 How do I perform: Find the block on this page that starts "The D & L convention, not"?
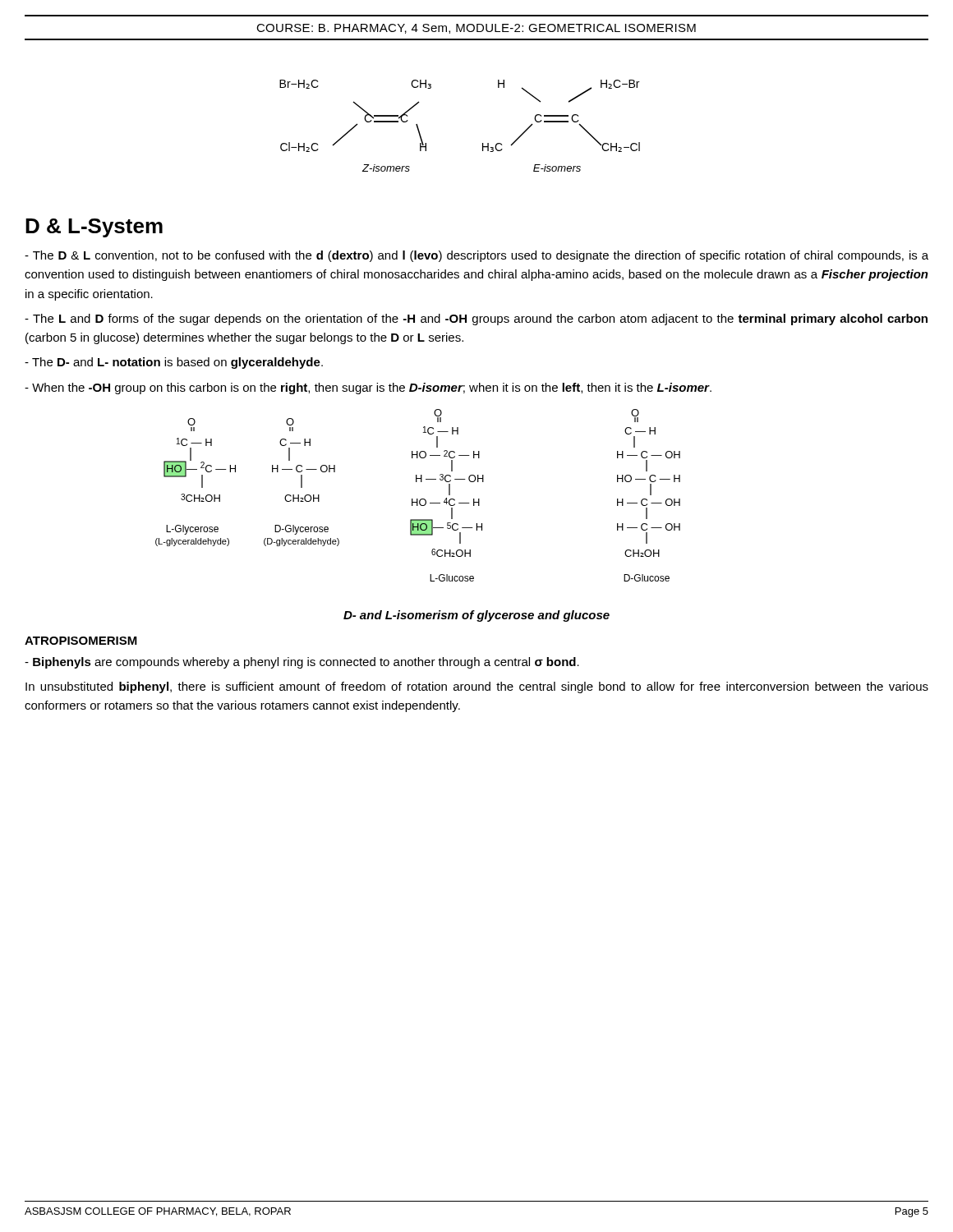coord(476,274)
